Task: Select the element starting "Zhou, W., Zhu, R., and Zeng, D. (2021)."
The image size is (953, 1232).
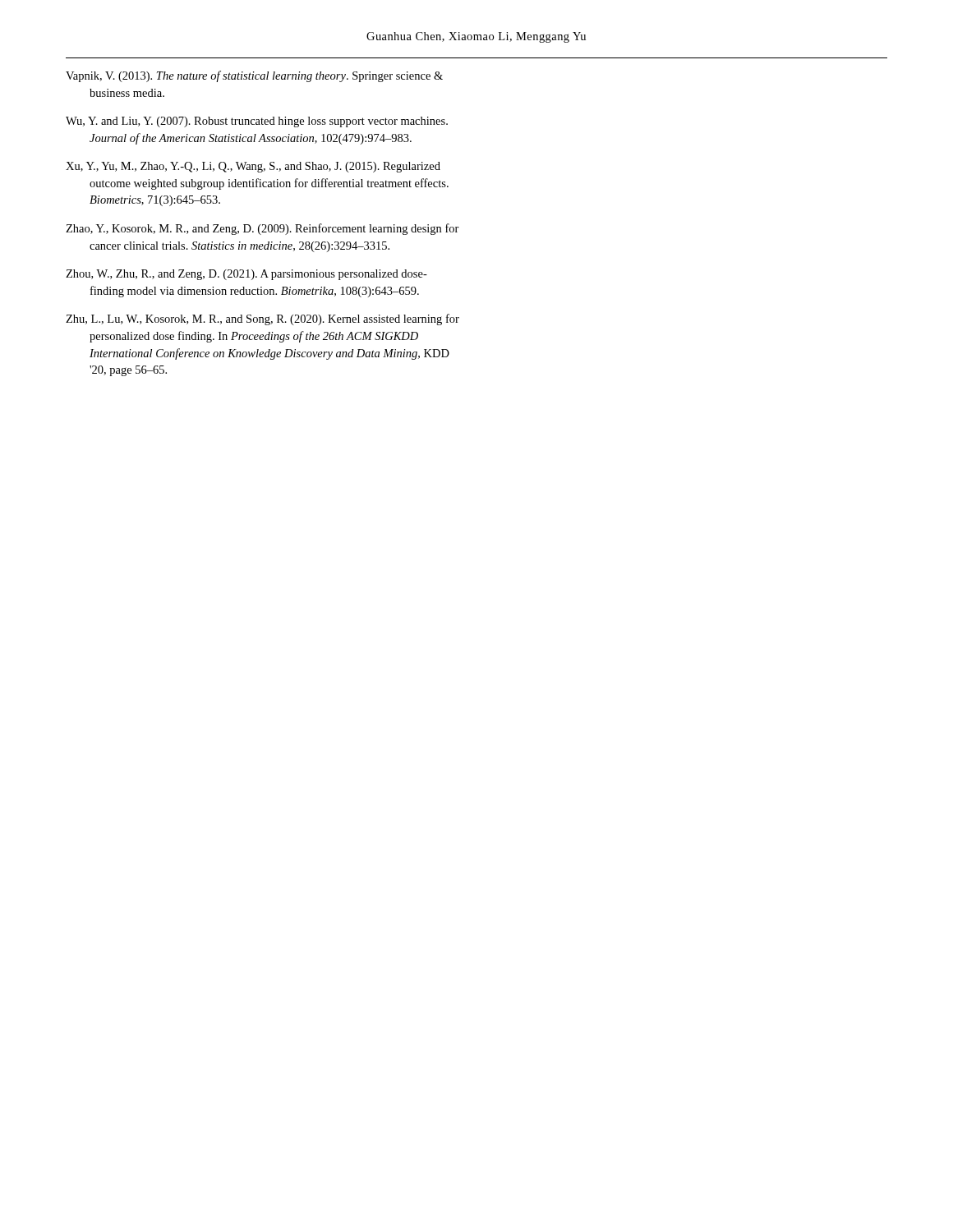Action: (x=246, y=282)
